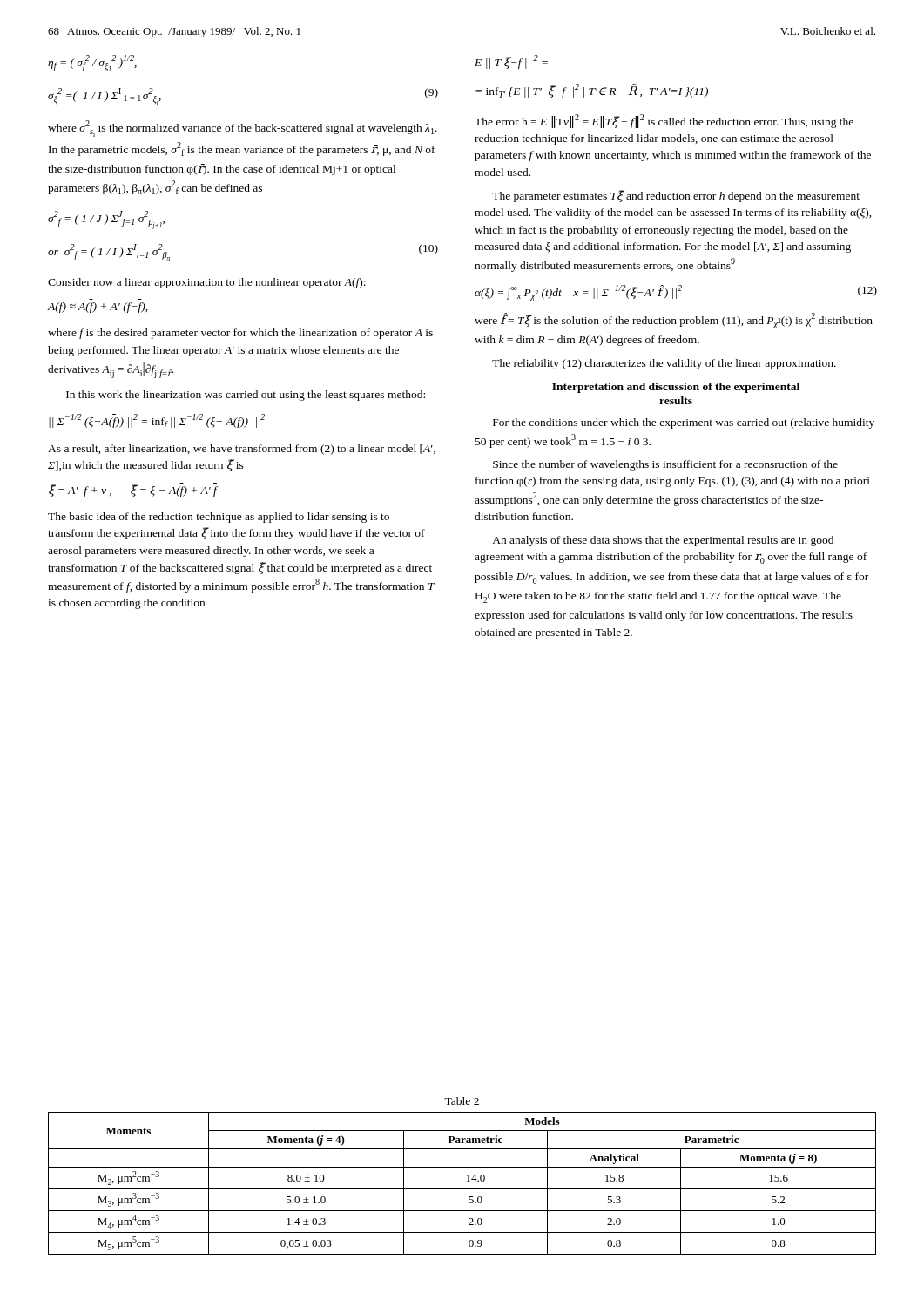Where is the passage that starts "where σ2si is the normalized variance of"?
The height and width of the screenshot is (1307, 924).
coord(243,158)
